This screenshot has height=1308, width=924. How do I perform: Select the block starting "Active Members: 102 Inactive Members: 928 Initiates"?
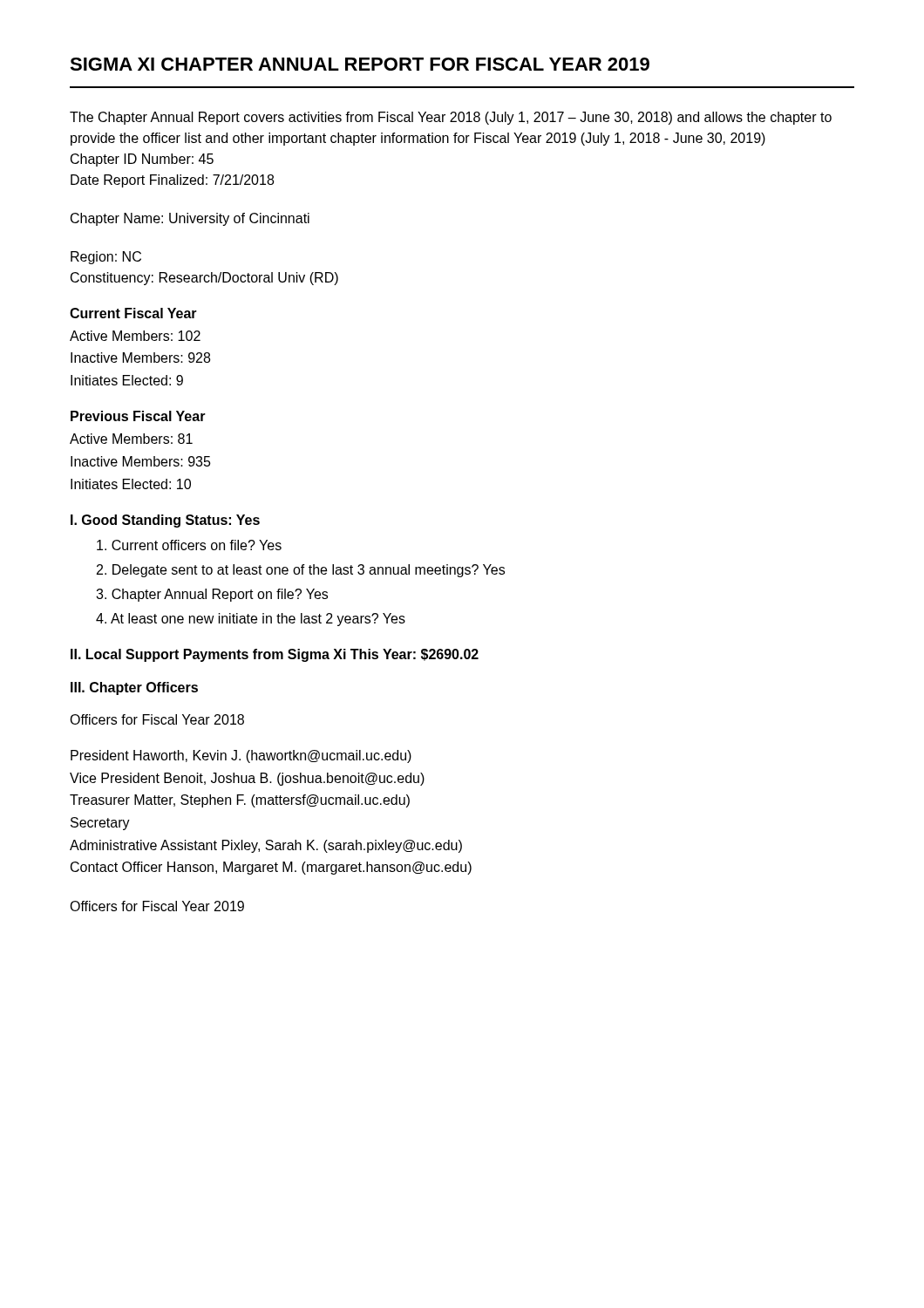(x=140, y=358)
